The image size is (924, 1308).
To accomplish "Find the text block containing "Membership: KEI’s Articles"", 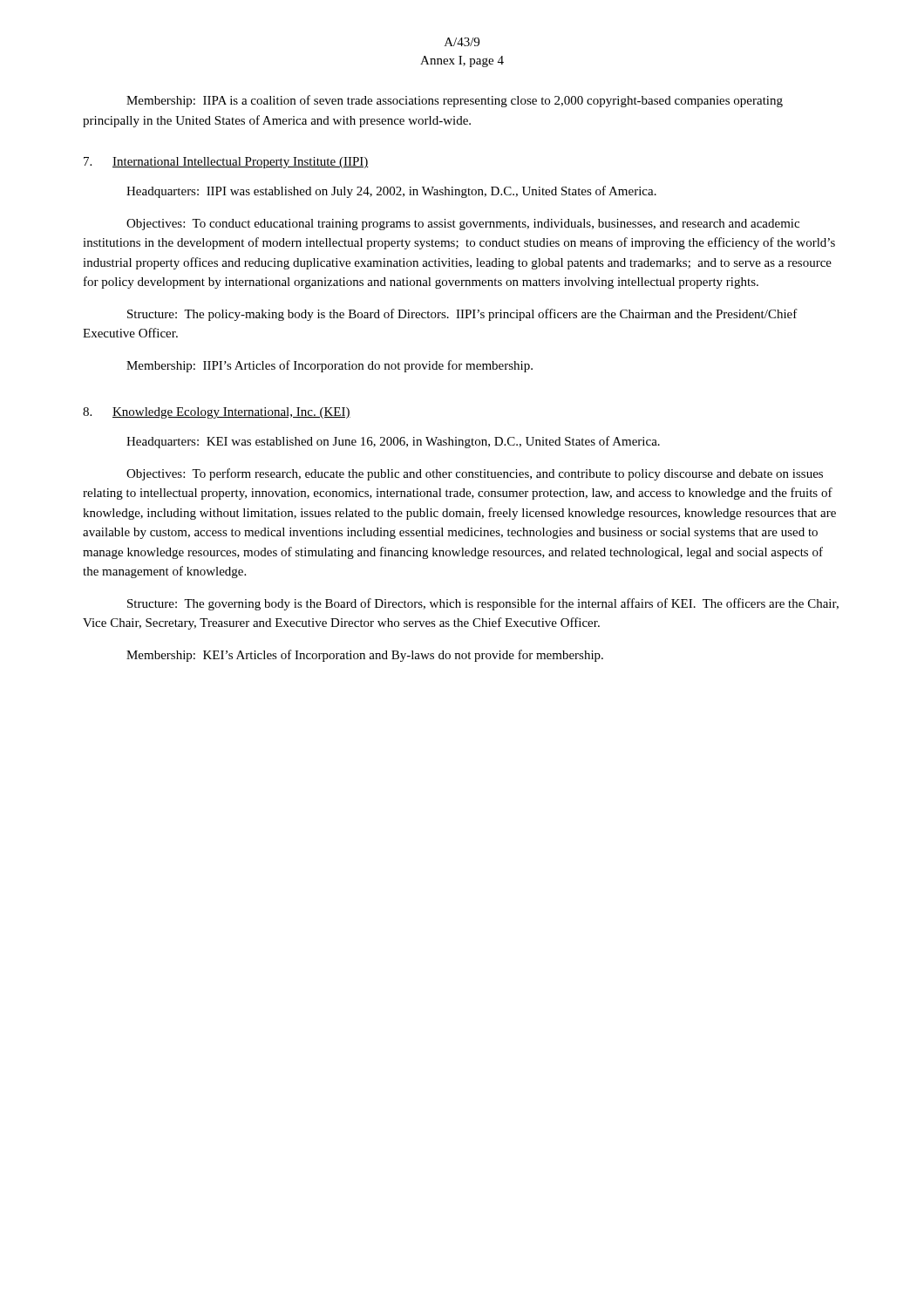I will (462, 655).
